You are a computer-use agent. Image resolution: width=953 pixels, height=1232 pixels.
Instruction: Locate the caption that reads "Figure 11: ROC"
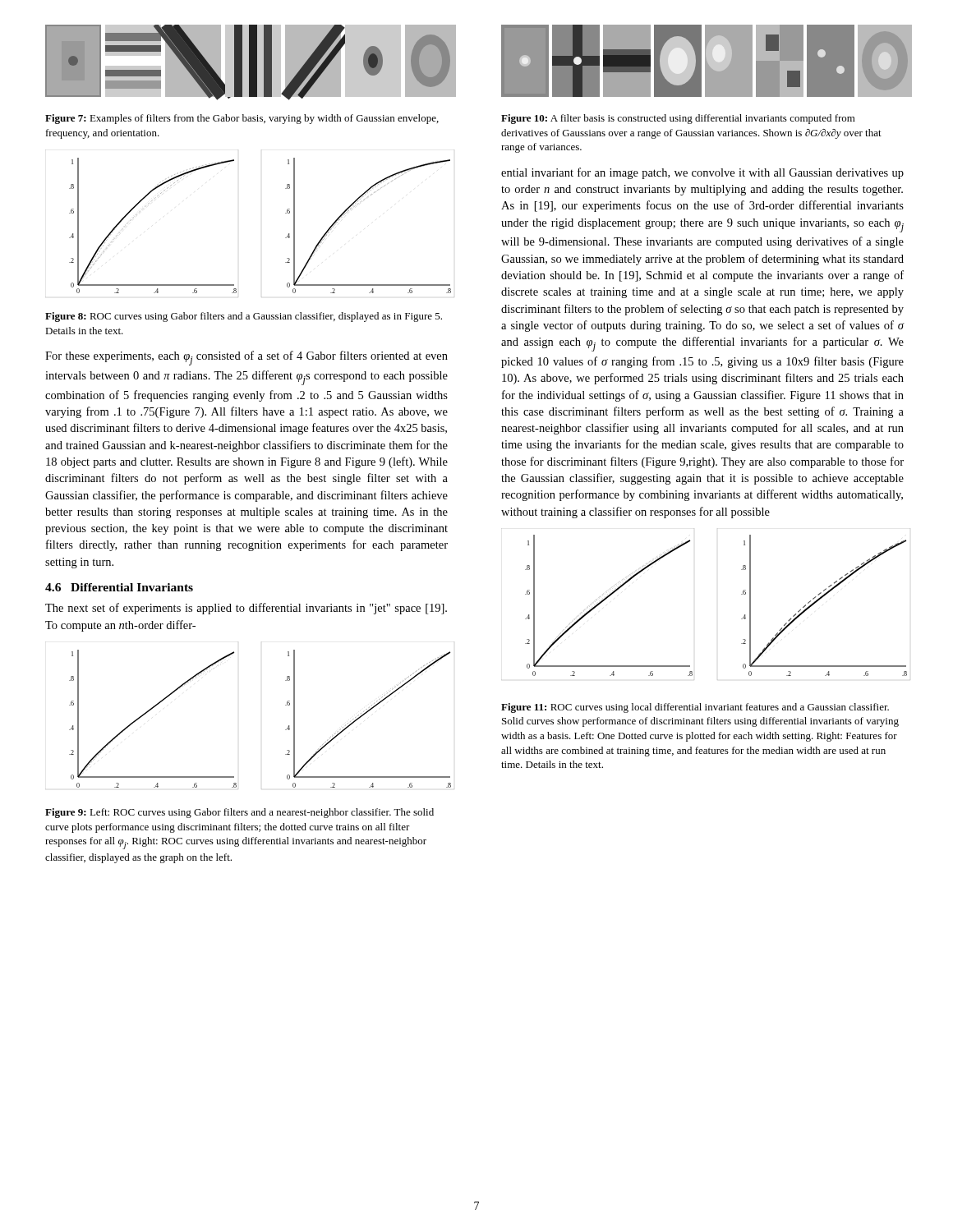[x=700, y=736]
